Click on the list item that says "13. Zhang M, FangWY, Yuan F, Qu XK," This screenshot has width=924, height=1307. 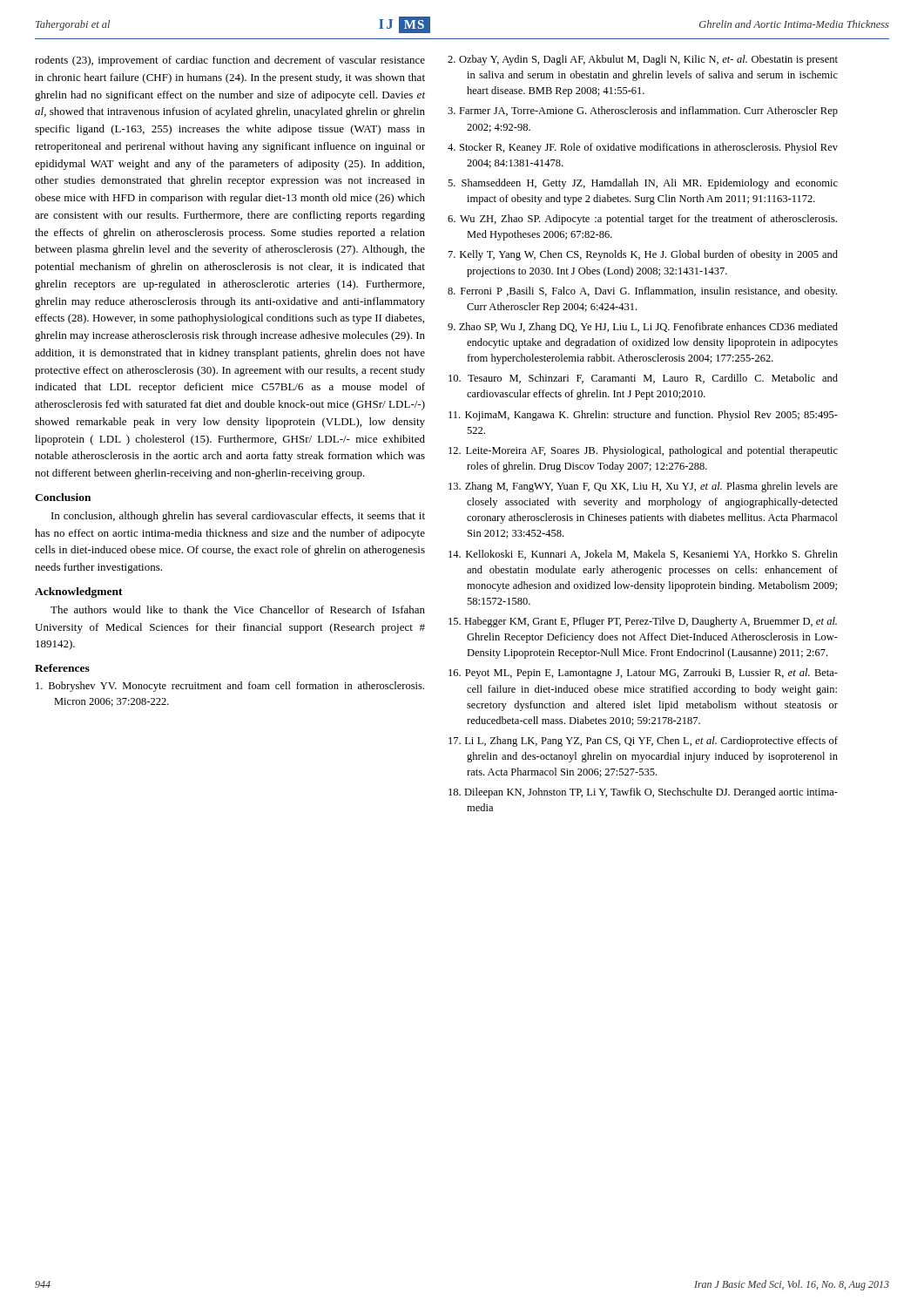[643, 510]
